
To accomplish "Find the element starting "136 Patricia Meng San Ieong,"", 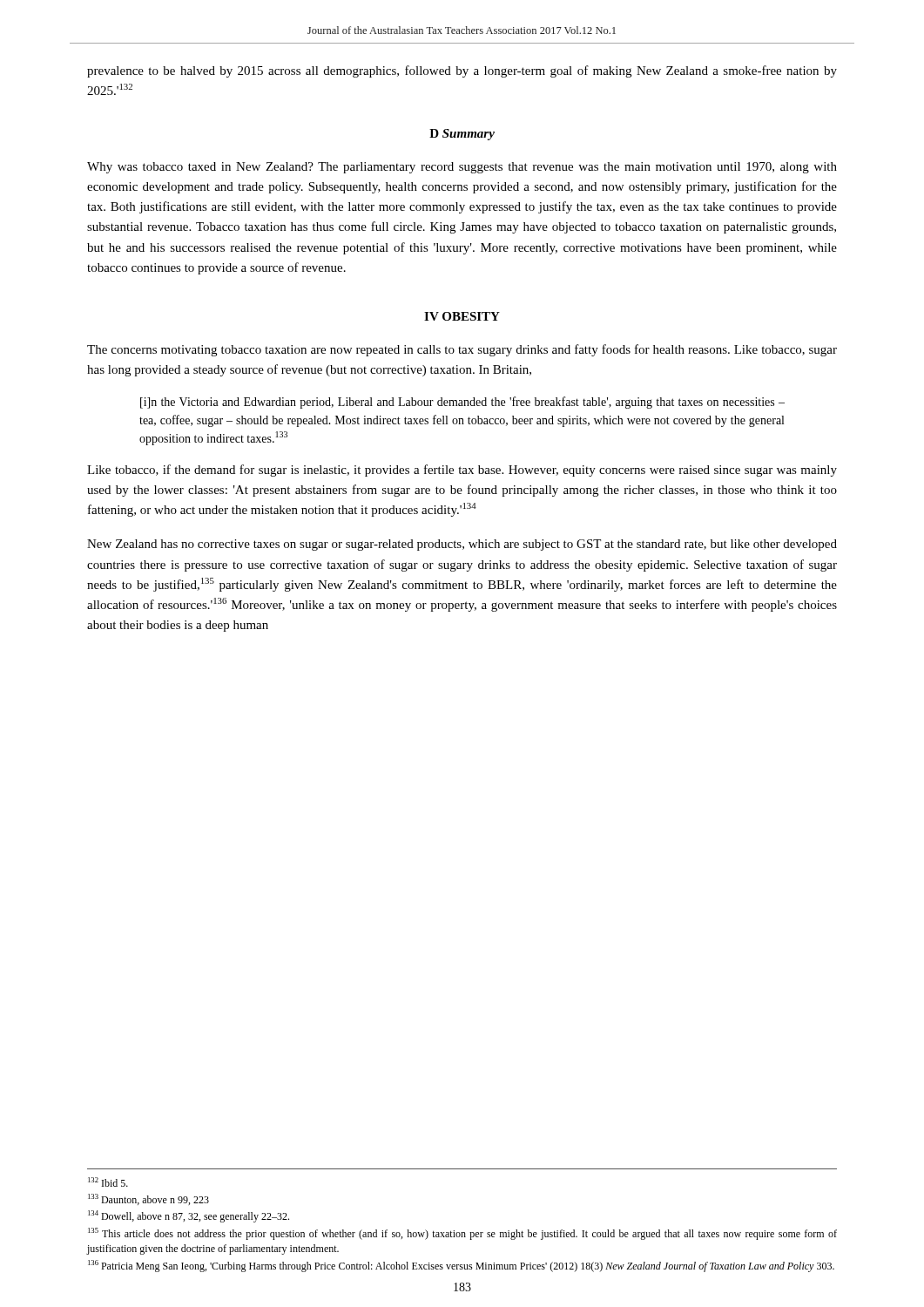I will 461,1265.
